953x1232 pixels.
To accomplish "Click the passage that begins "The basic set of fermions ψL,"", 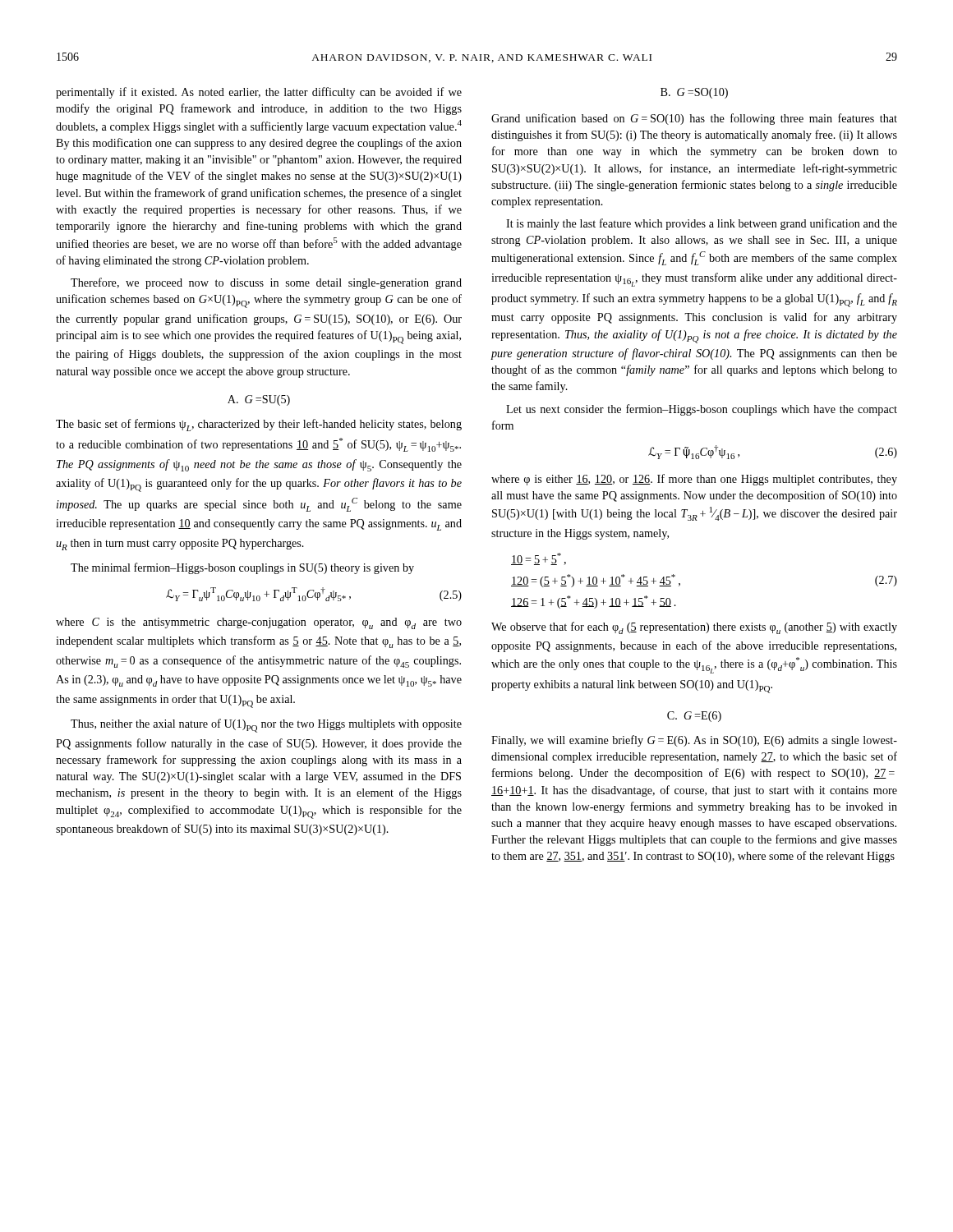I will click(259, 485).
